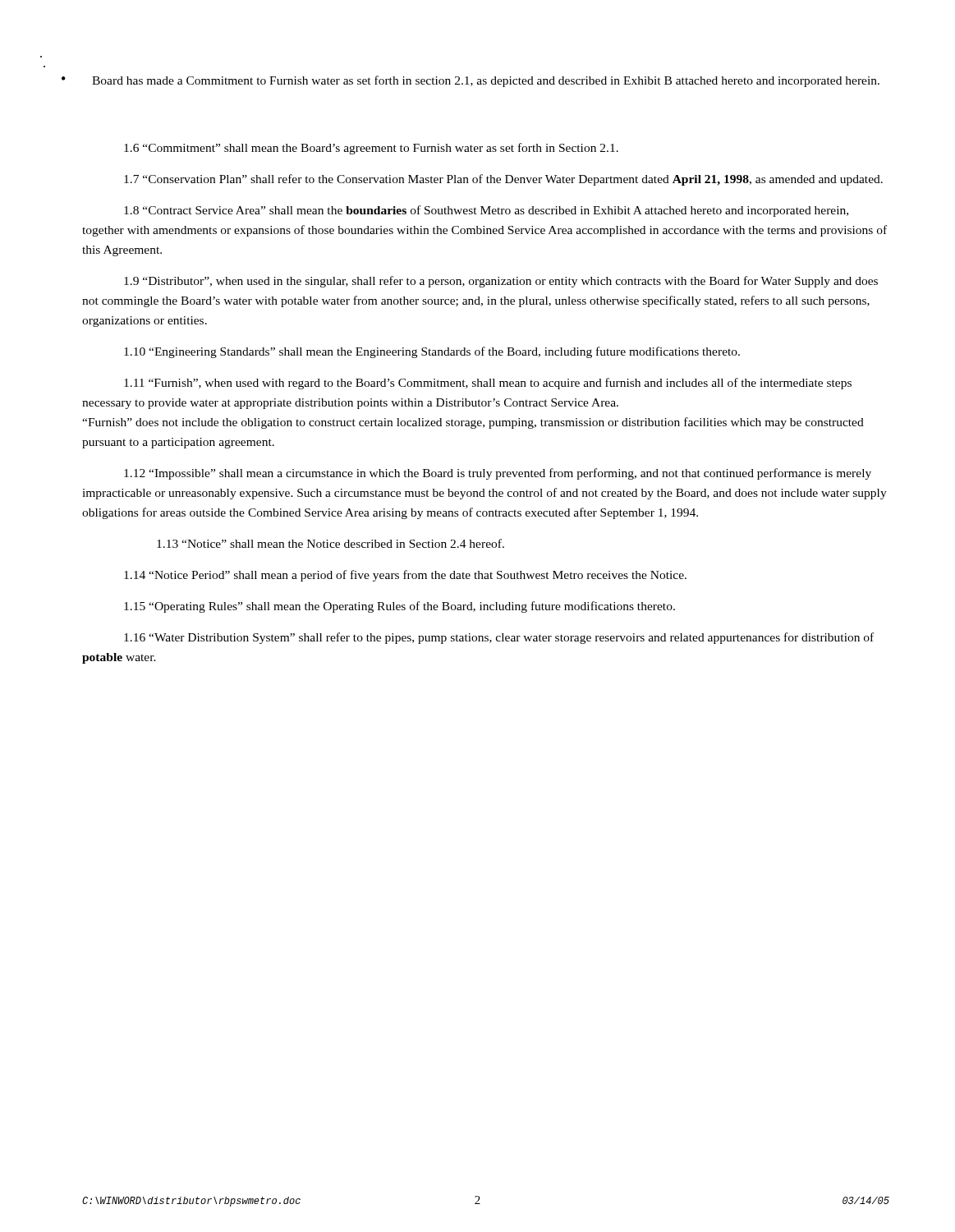Point to the element starting "10 “Engineering Standards” shall mean the Engineering Standards"
Viewport: 955px width, 1232px height.
coord(432,351)
